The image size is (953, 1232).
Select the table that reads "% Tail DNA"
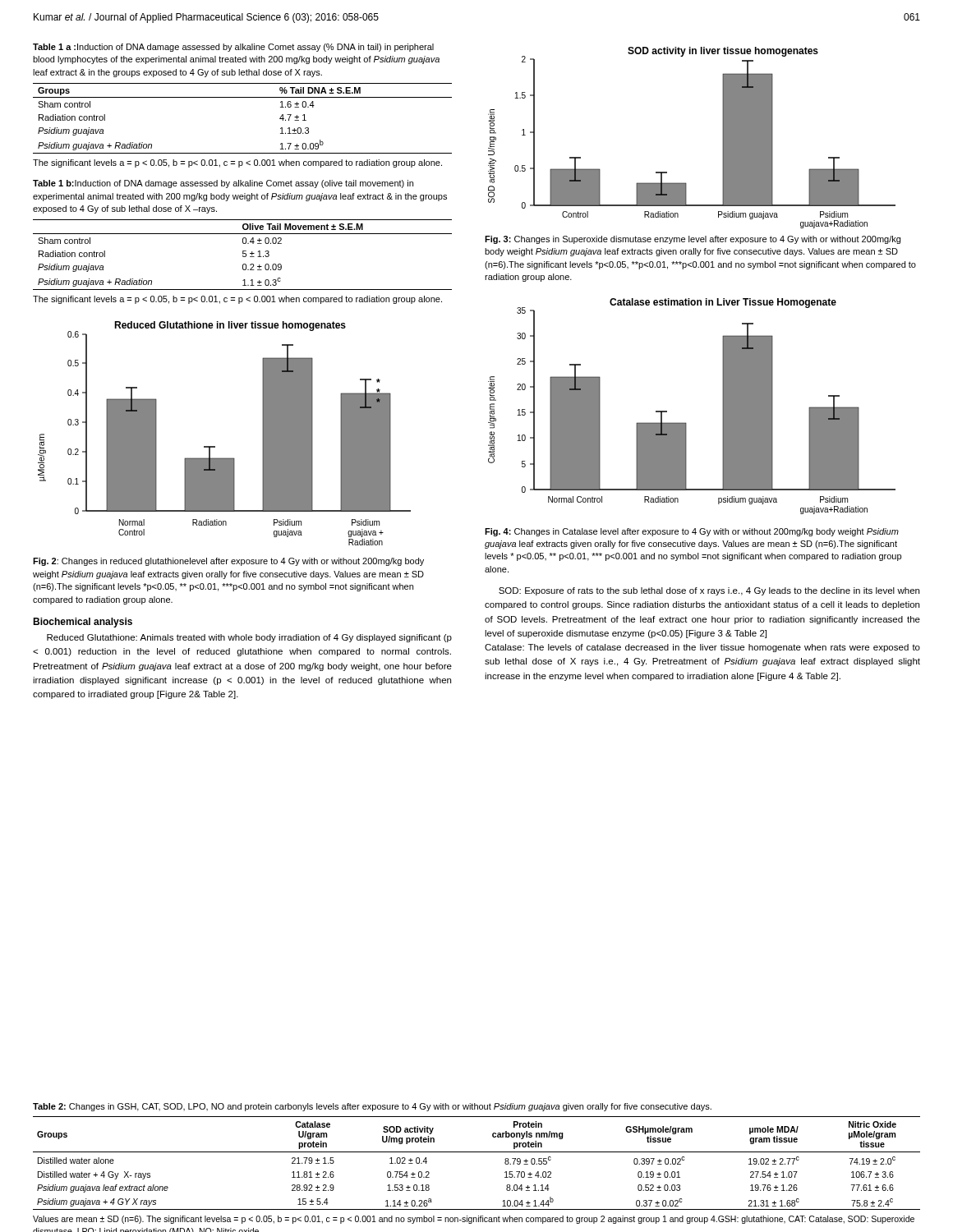[x=242, y=118]
